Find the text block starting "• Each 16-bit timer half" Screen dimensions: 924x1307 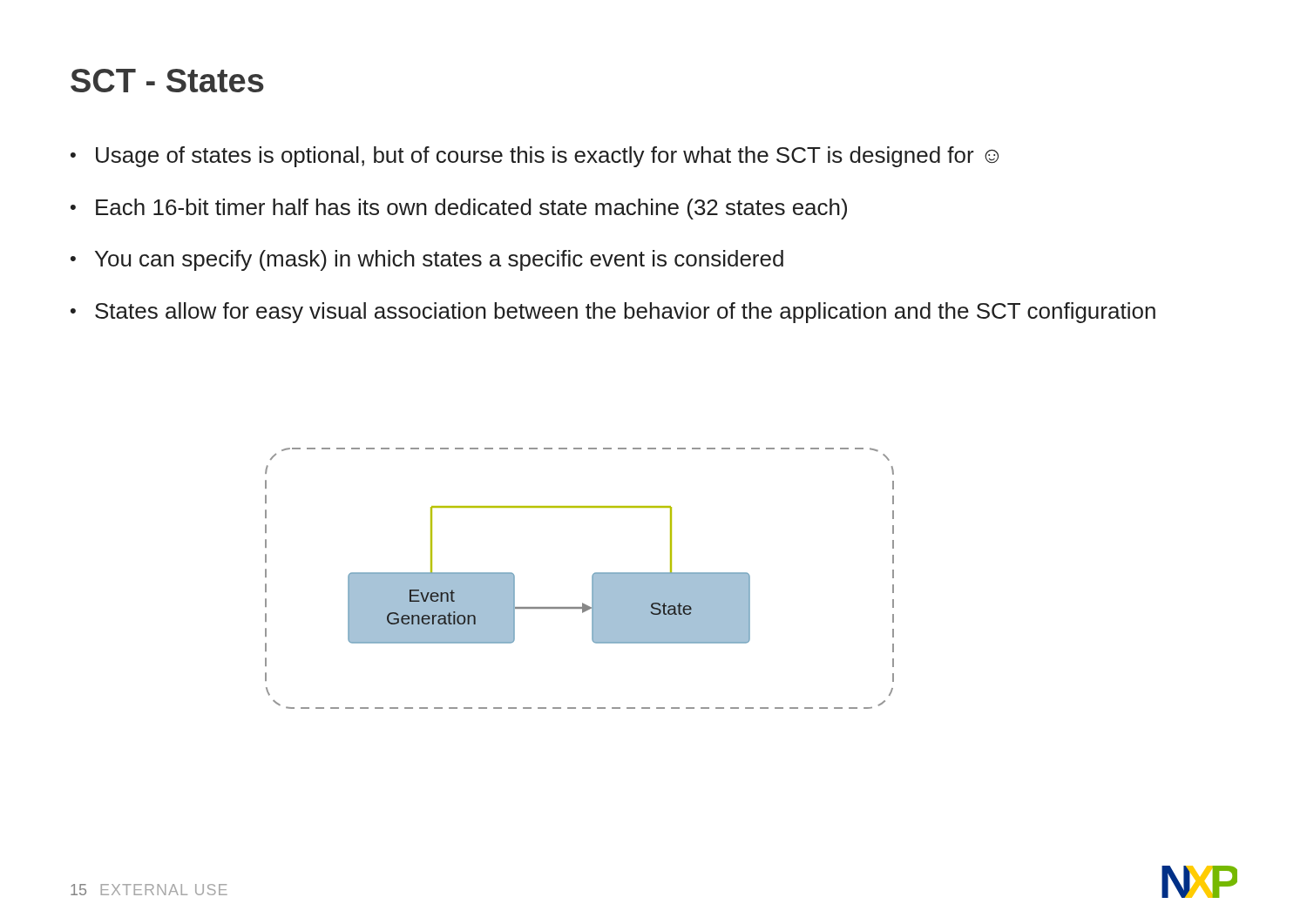459,208
